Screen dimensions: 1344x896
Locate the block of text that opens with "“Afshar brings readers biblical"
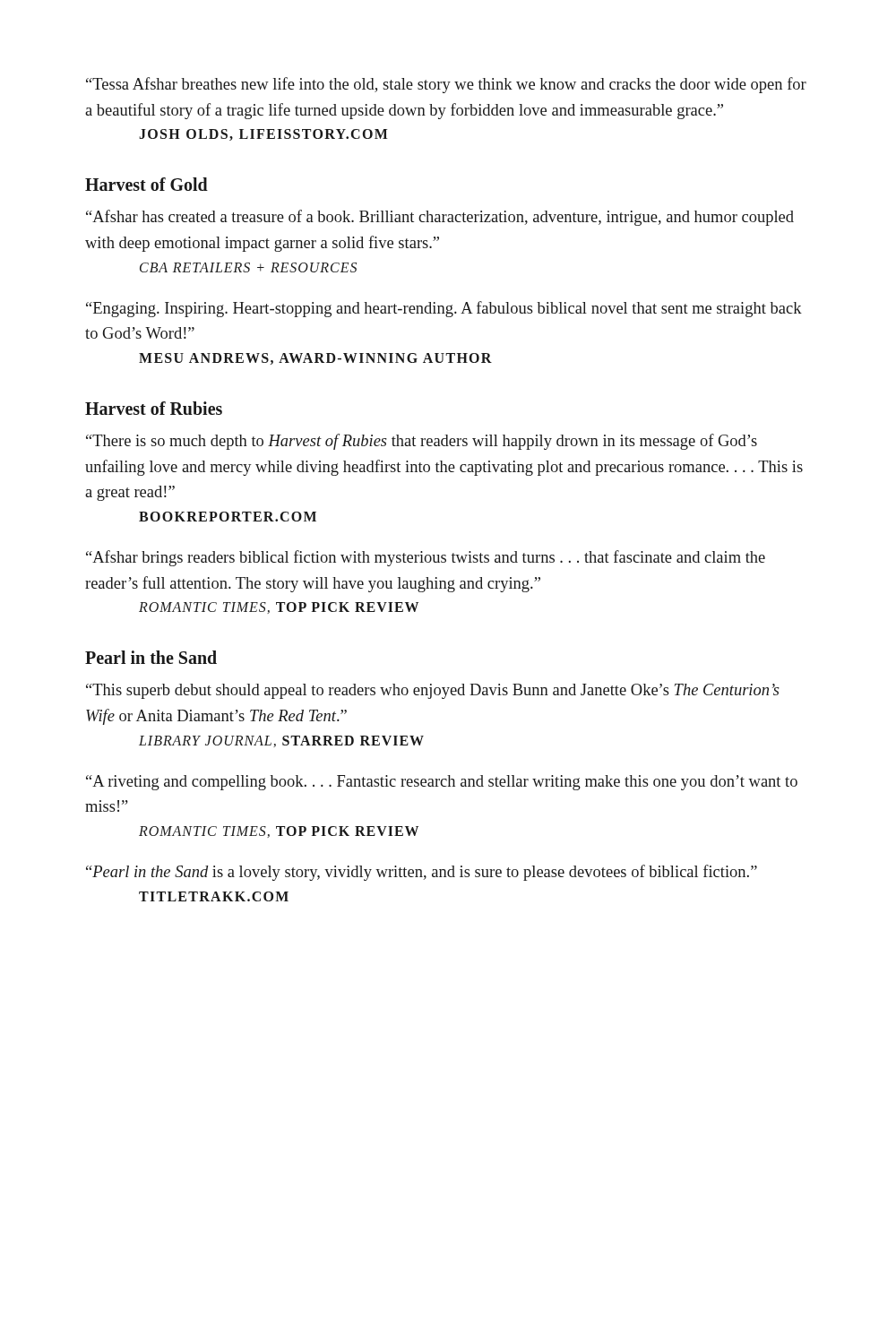(x=425, y=570)
